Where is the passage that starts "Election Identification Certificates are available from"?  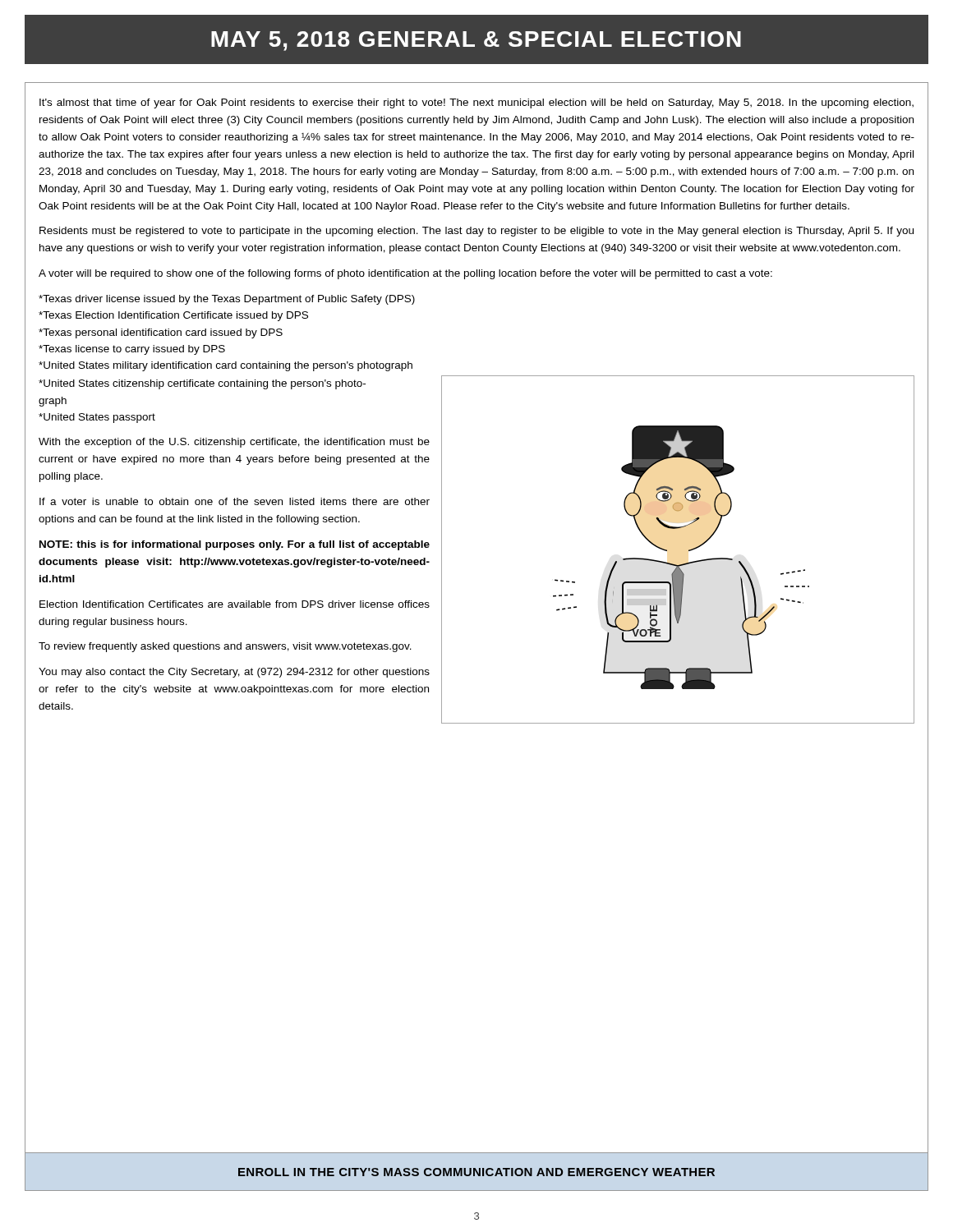tap(234, 612)
